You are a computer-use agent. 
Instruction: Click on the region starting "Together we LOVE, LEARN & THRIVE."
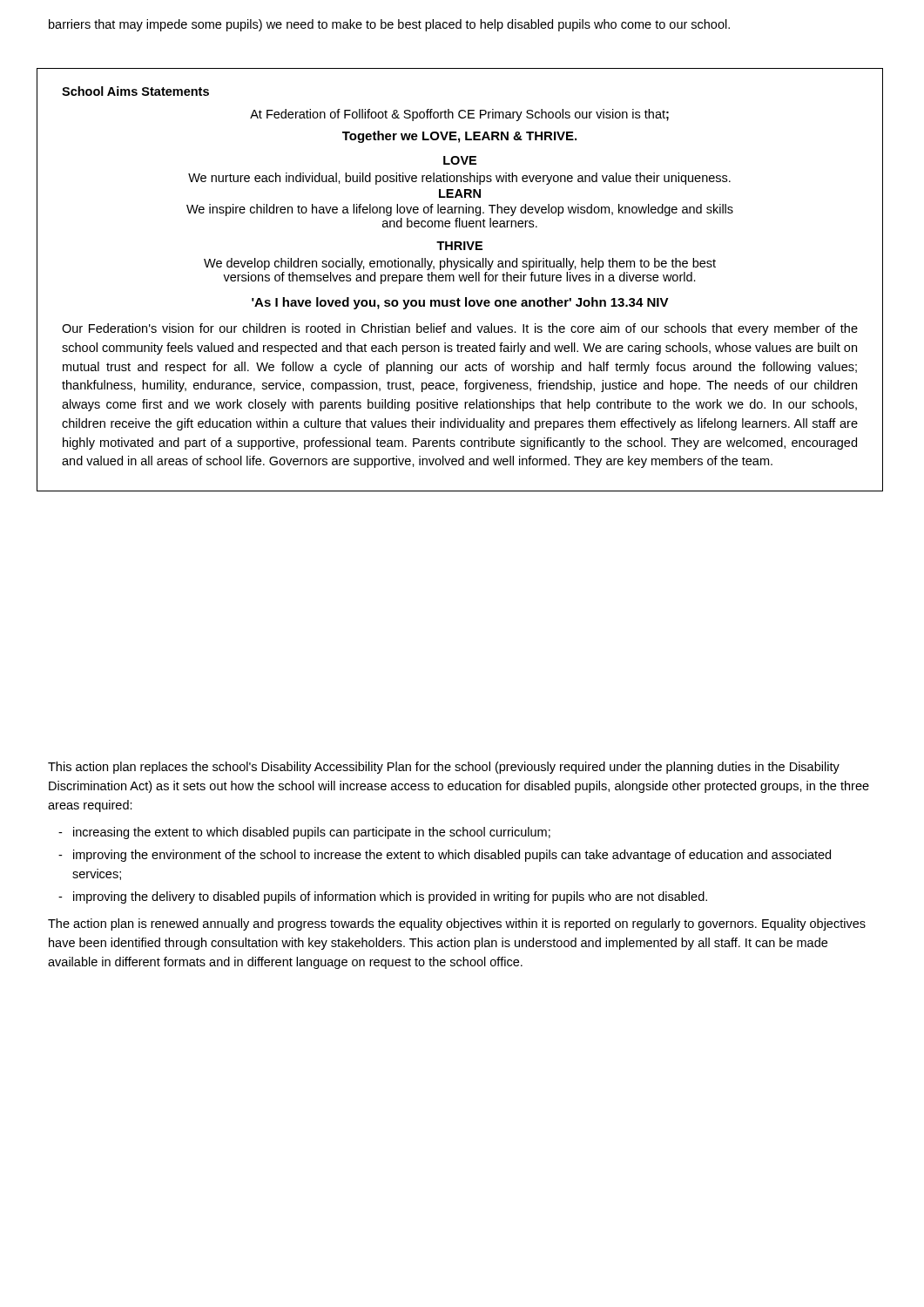(460, 135)
